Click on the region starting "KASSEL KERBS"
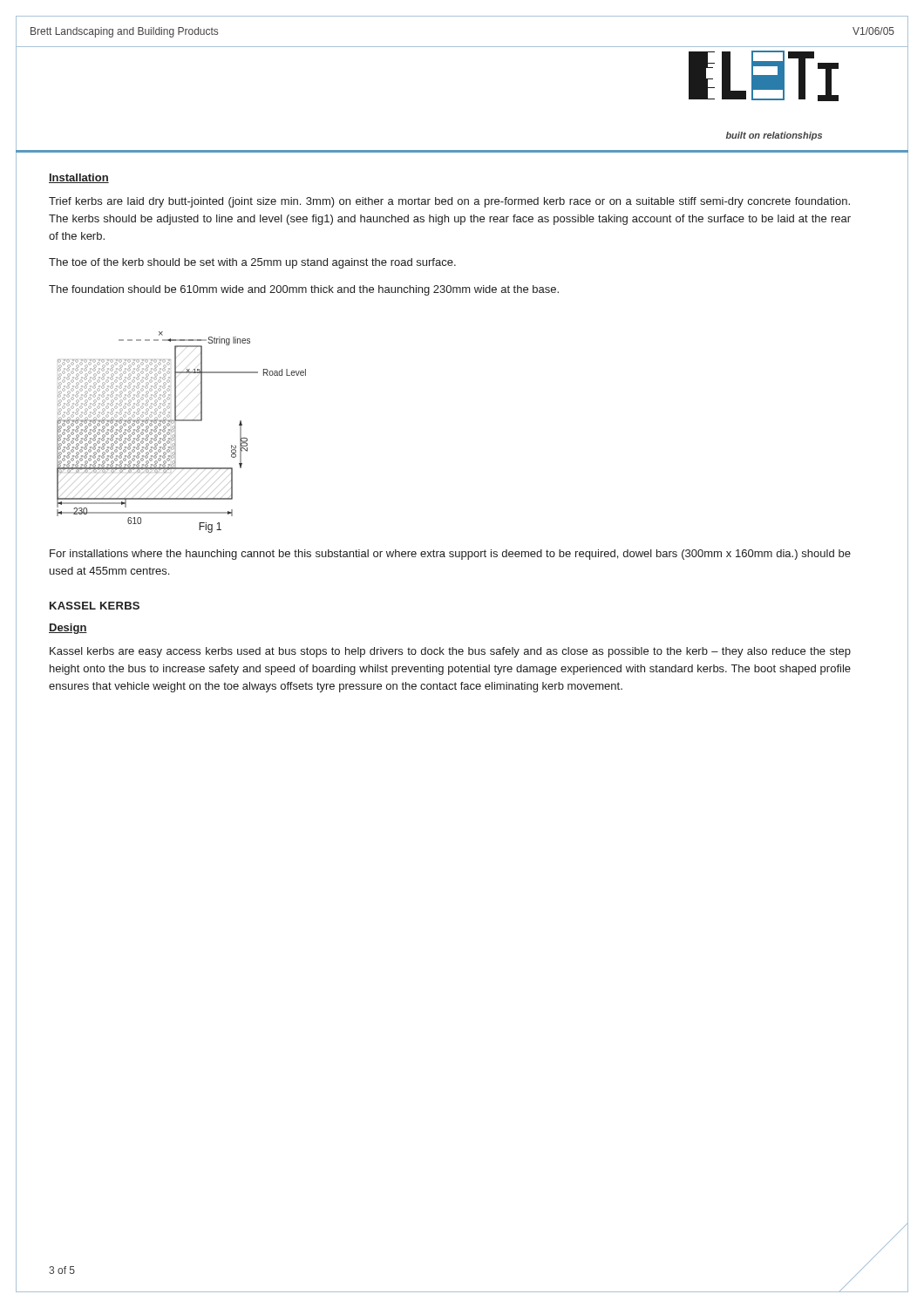Screen dimensions: 1308x924 (94, 606)
